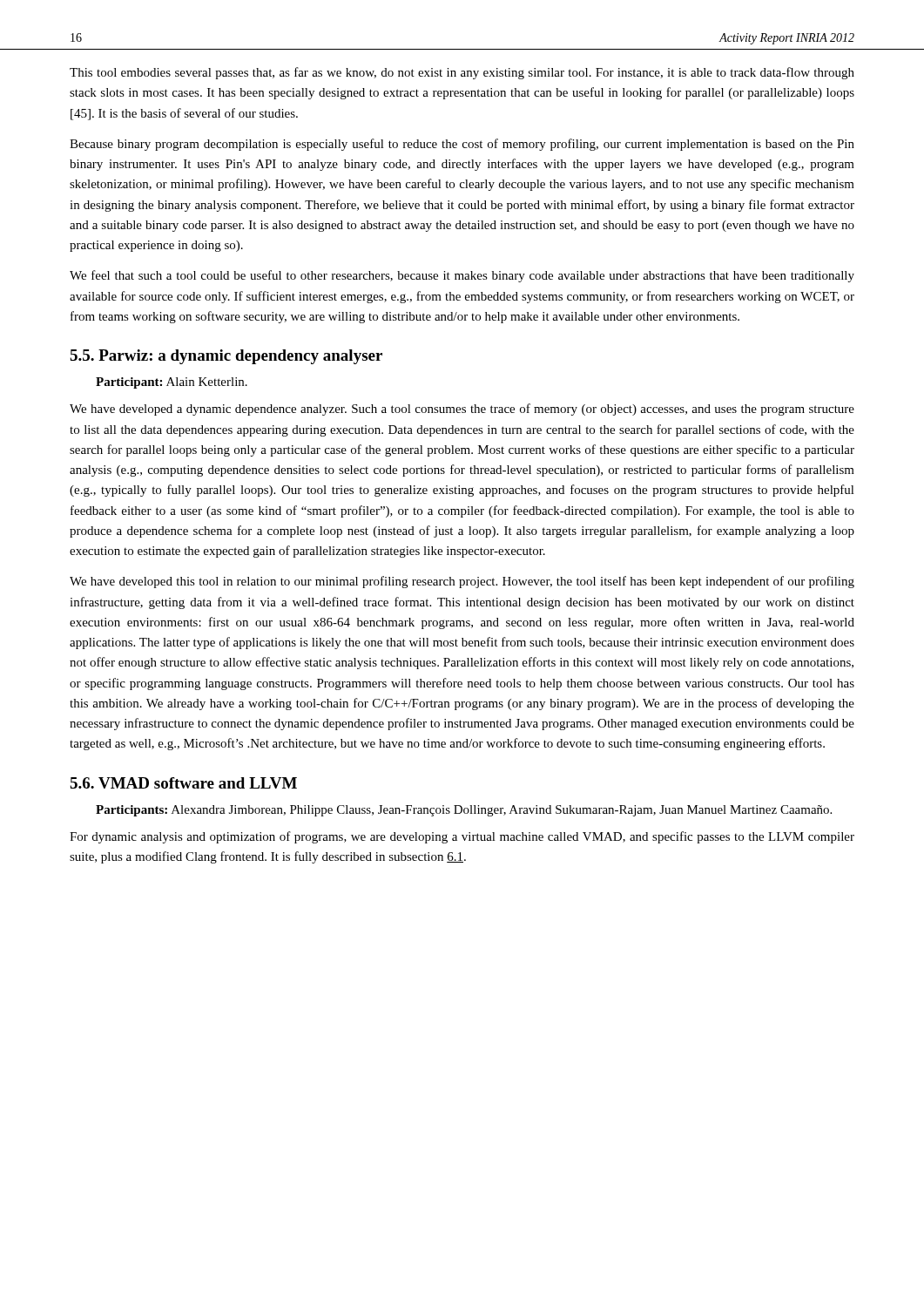
Task: Click on the text block that says "For dynamic analysis"
Action: [462, 846]
